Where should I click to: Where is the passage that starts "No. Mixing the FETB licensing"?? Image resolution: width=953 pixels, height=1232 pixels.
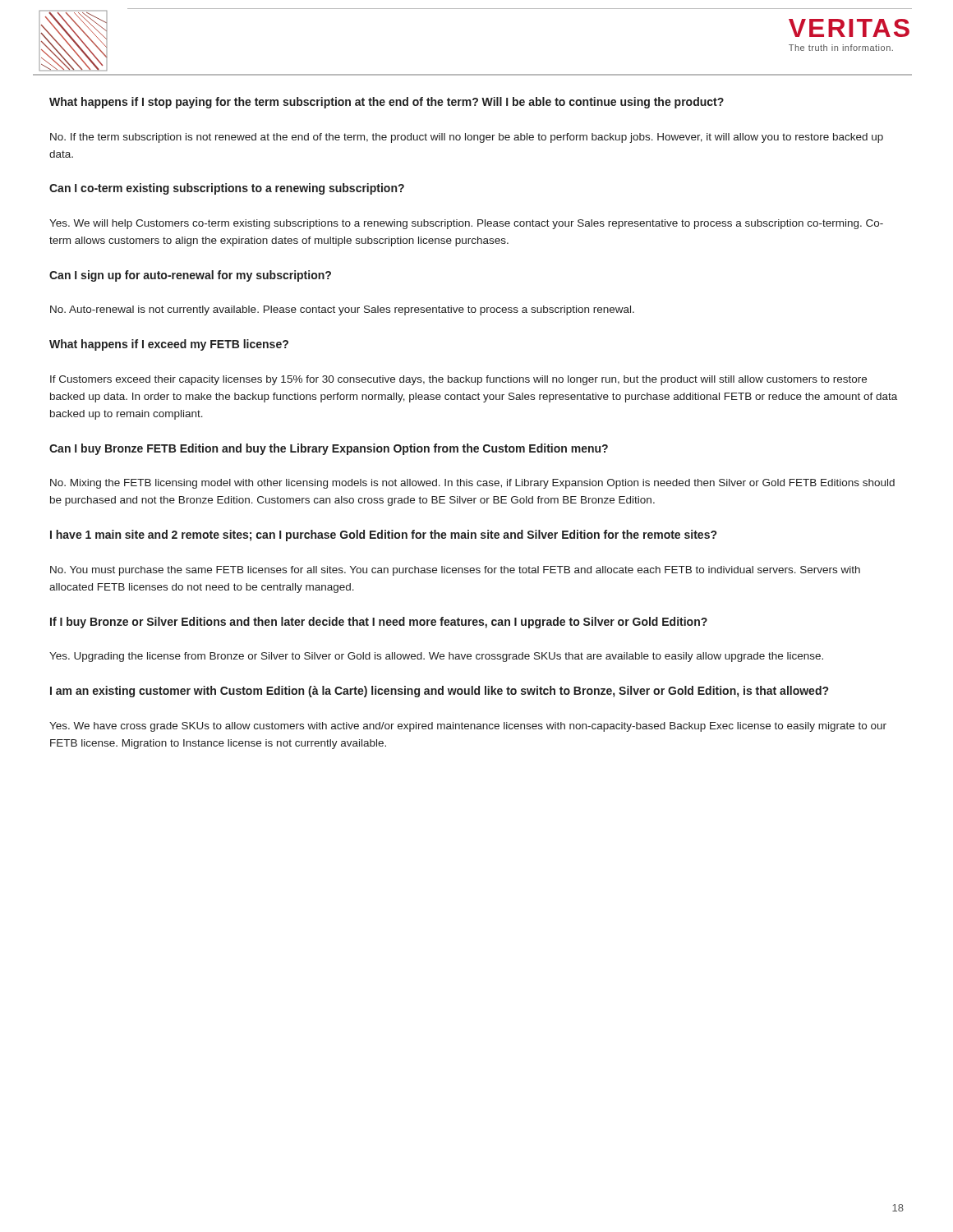tap(476, 492)
